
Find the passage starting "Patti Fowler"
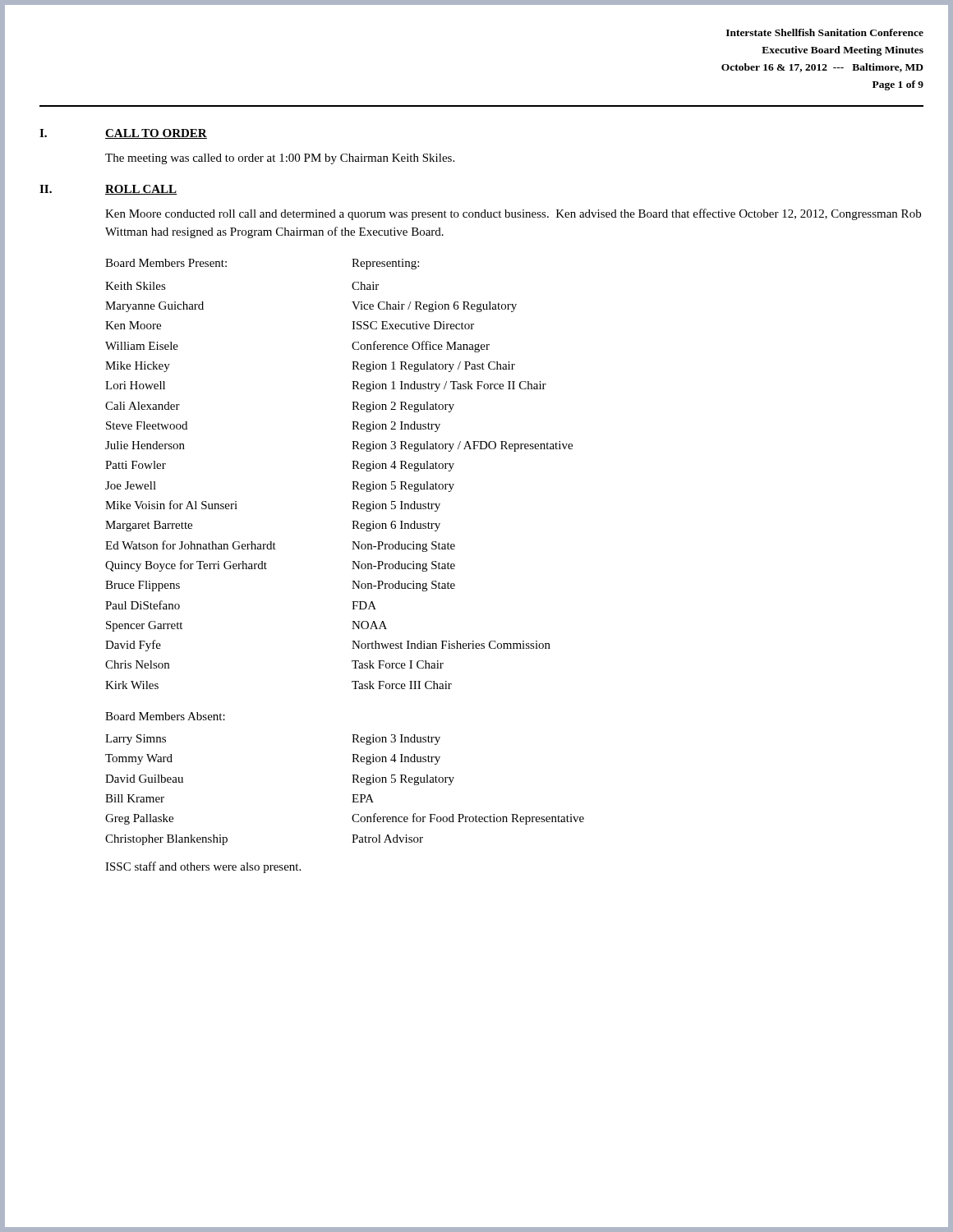(x=135, y=465)
